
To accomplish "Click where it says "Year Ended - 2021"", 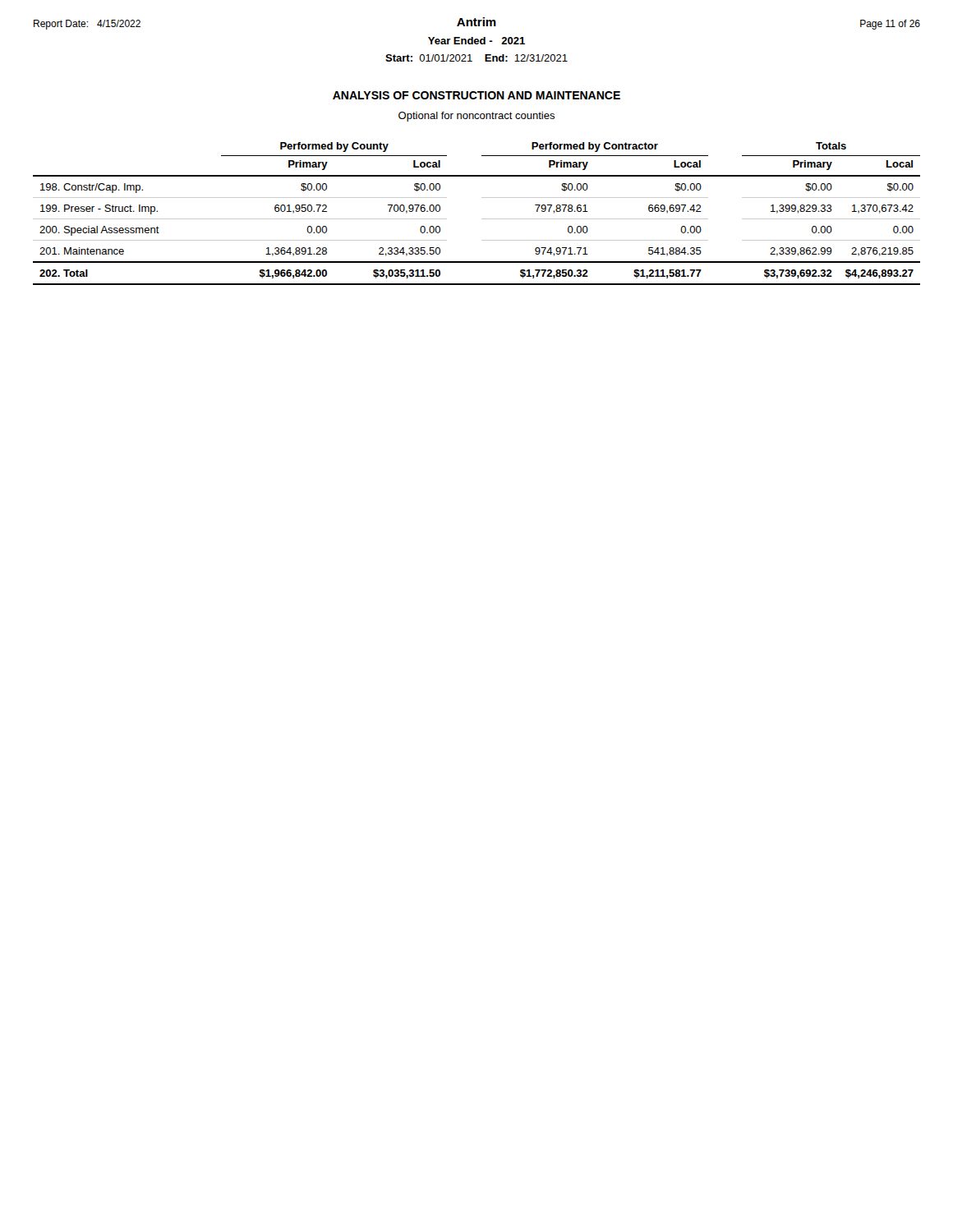I will pos(476,41).
